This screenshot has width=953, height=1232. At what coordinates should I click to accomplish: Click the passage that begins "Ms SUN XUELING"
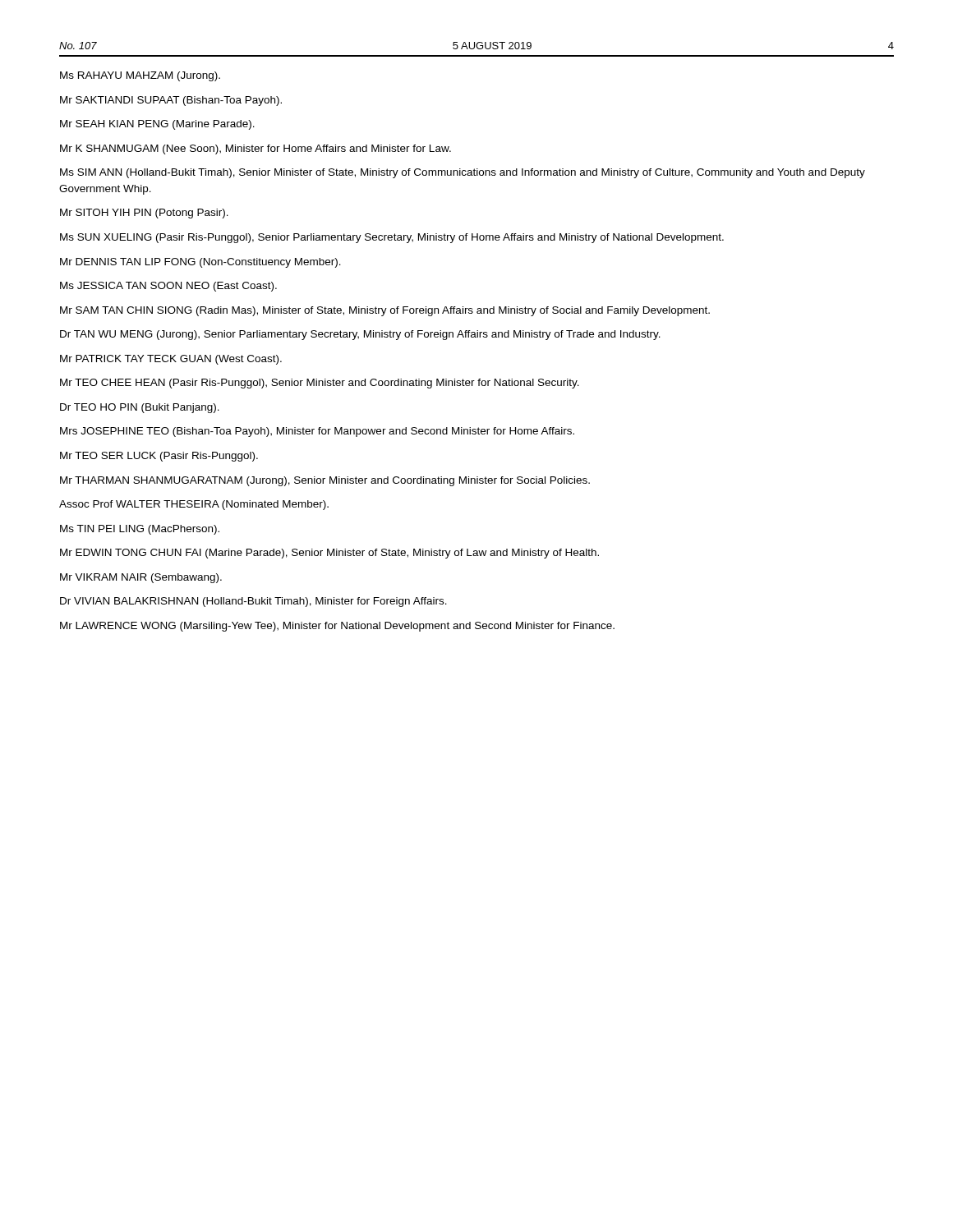pyautogui.click(x=392, y=237)
